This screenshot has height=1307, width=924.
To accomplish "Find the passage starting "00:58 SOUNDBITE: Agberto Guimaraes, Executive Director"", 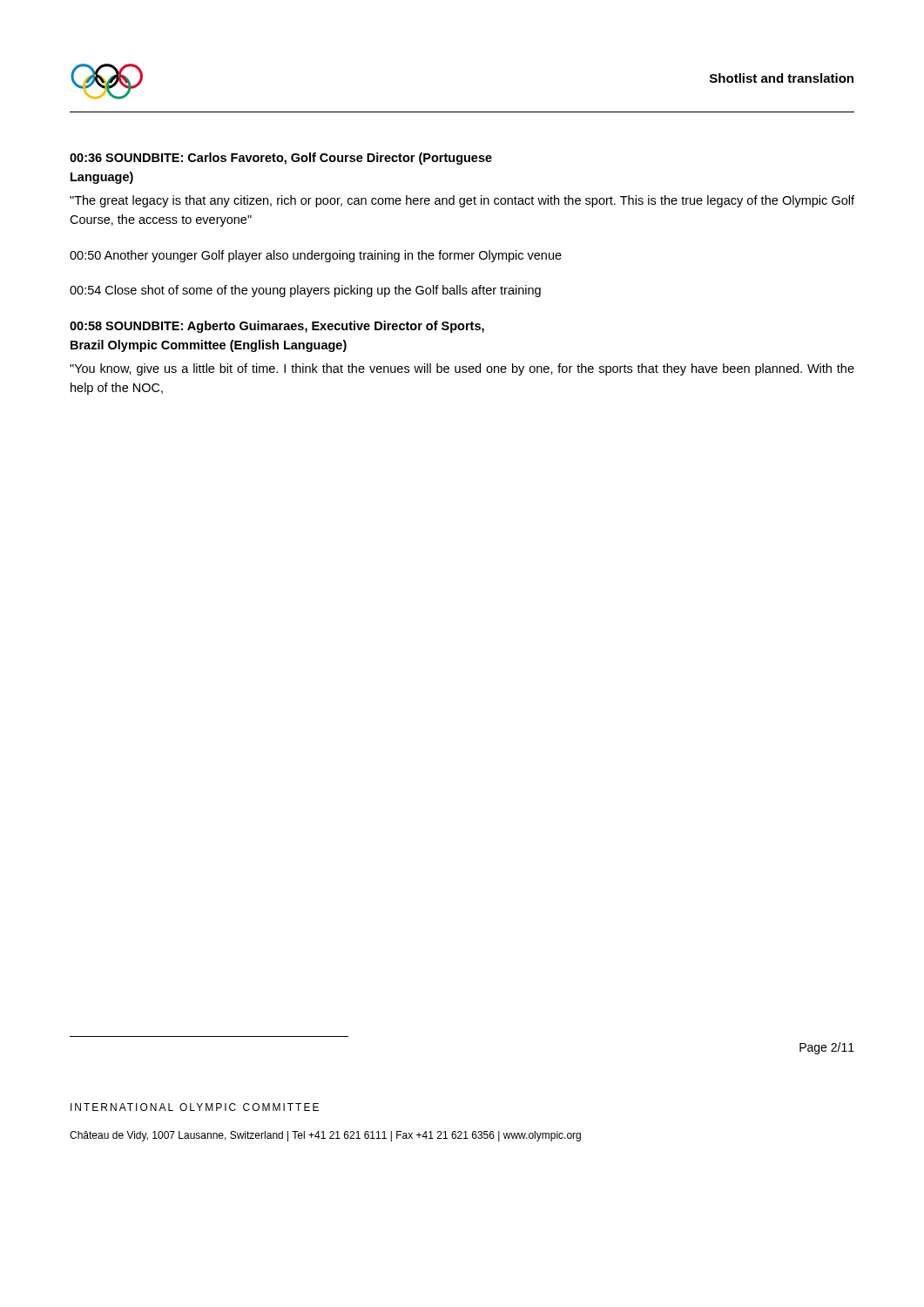I will 277,336.
